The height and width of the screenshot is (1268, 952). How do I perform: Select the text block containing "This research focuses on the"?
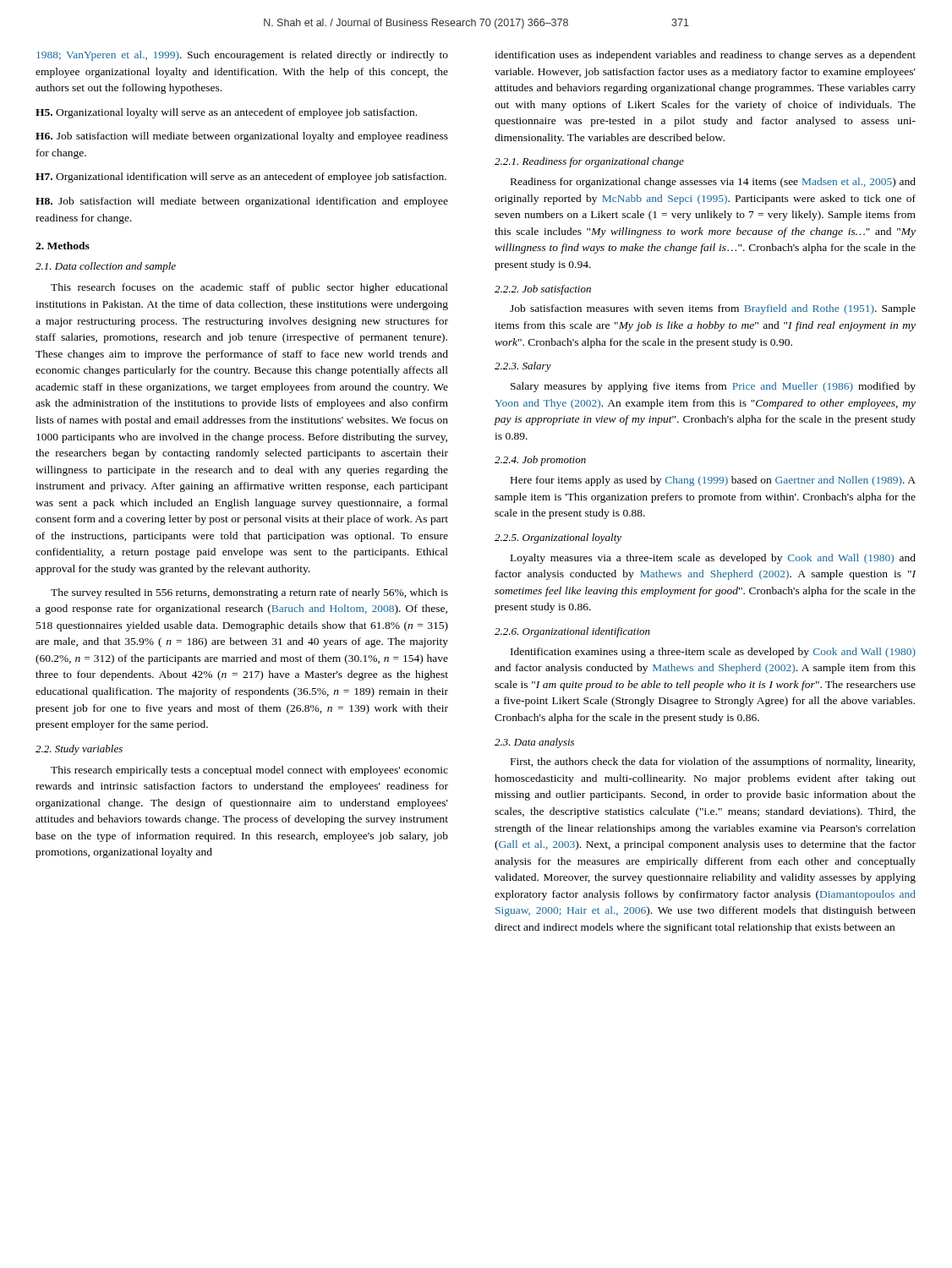(242, 428)
